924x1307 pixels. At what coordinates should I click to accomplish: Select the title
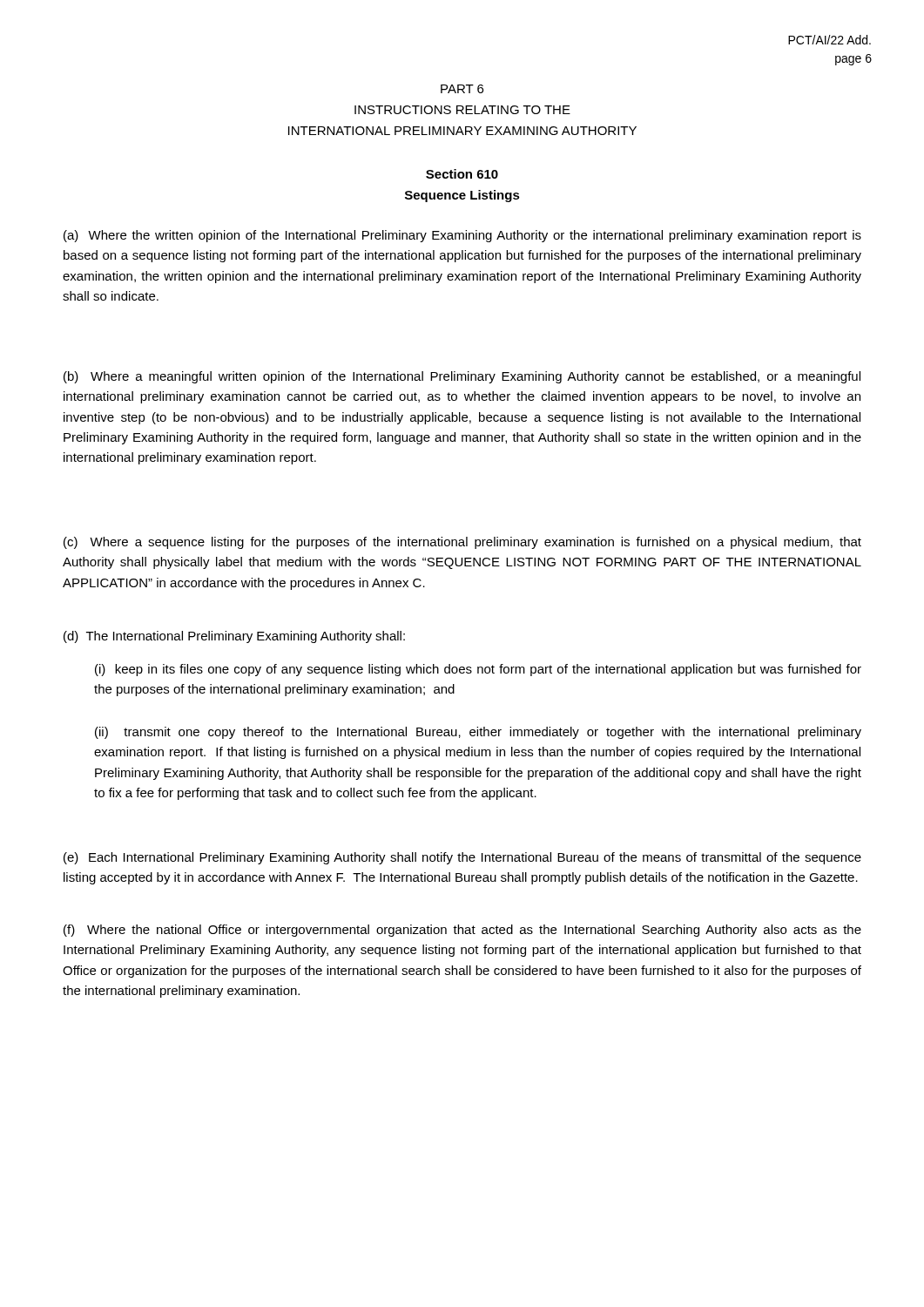462,109
